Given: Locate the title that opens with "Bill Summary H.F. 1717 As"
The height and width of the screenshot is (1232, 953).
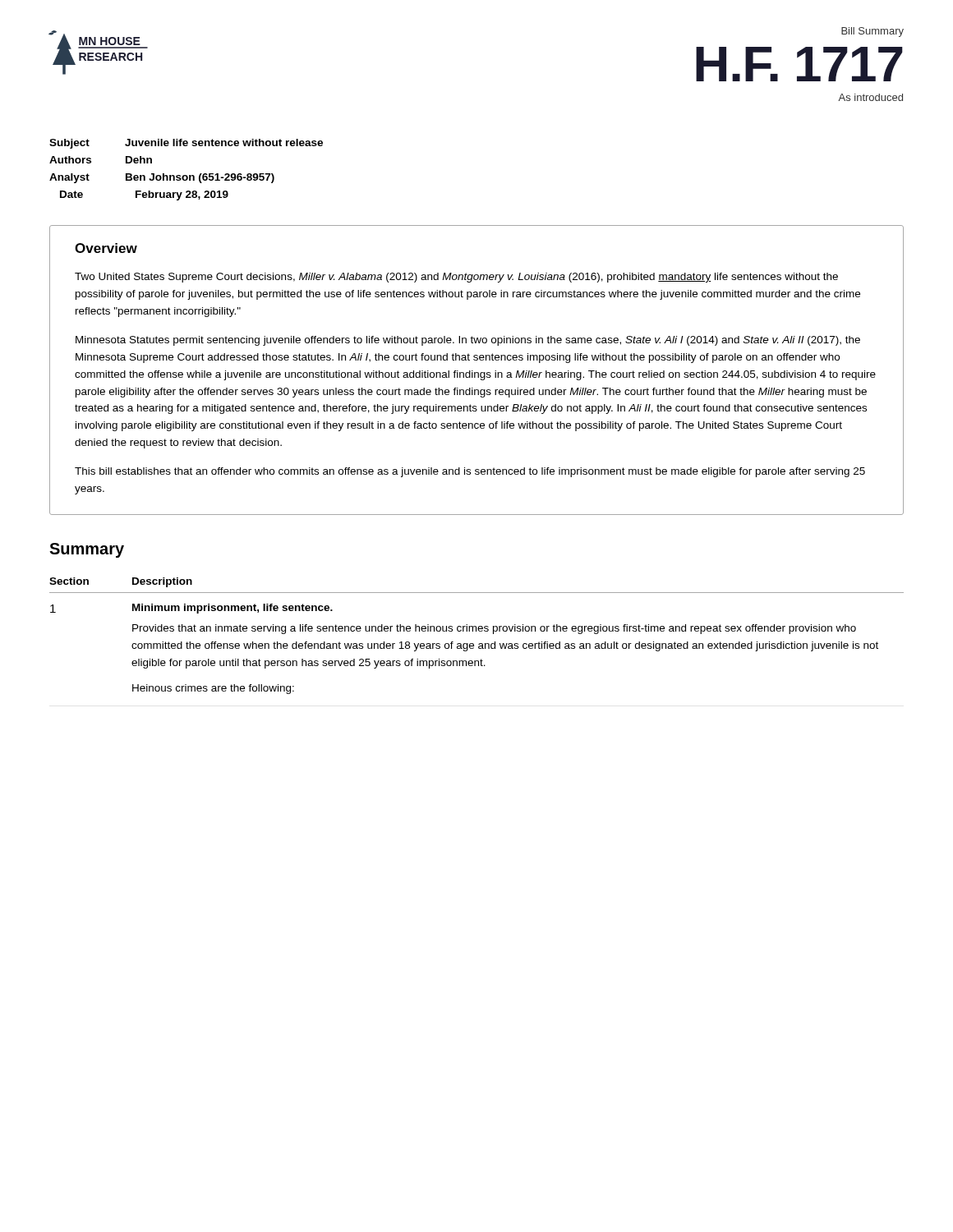Looking at the screenshot, I should coord(798,64).
